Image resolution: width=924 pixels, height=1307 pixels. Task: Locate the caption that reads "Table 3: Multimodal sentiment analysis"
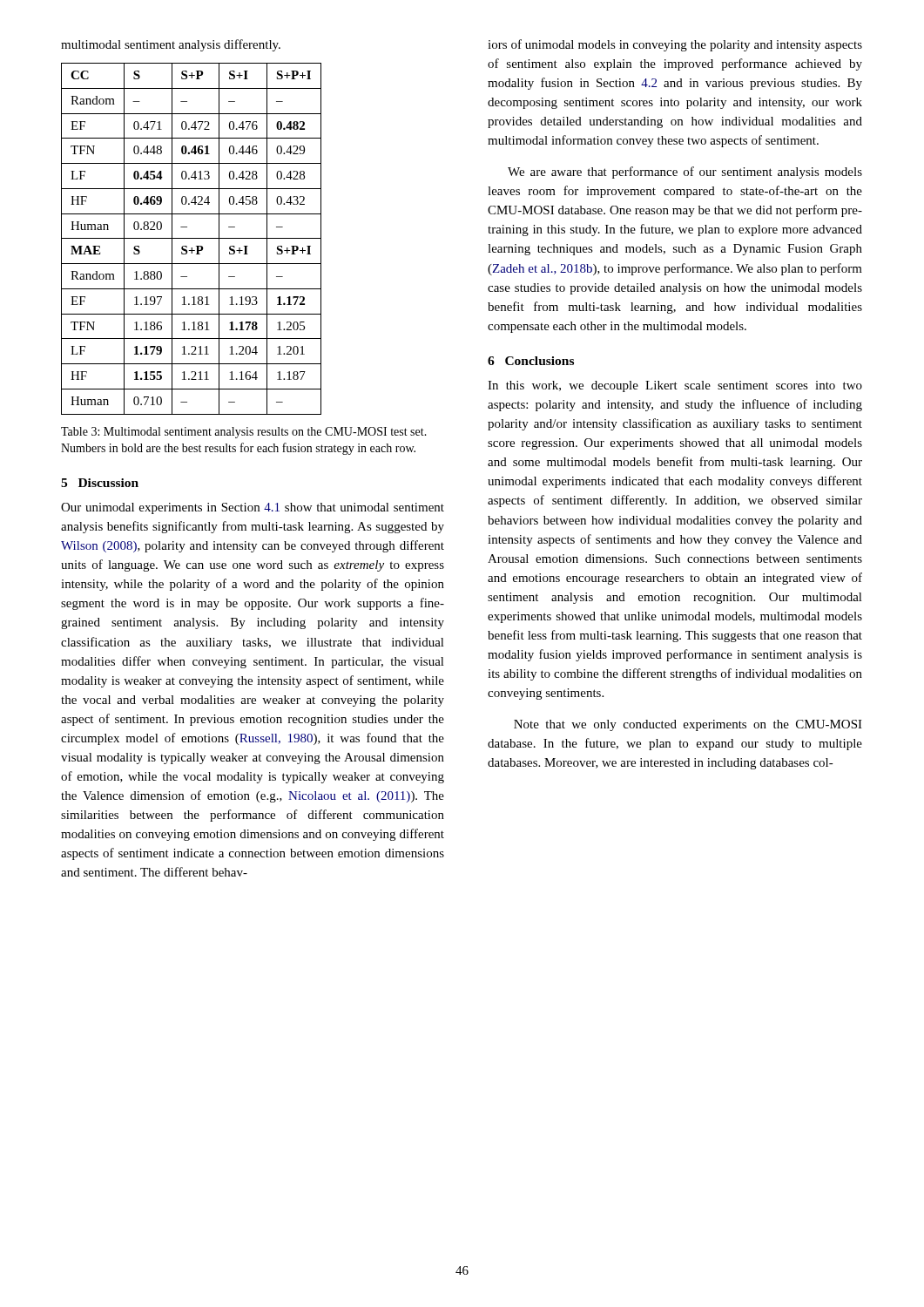click(244, 440)
